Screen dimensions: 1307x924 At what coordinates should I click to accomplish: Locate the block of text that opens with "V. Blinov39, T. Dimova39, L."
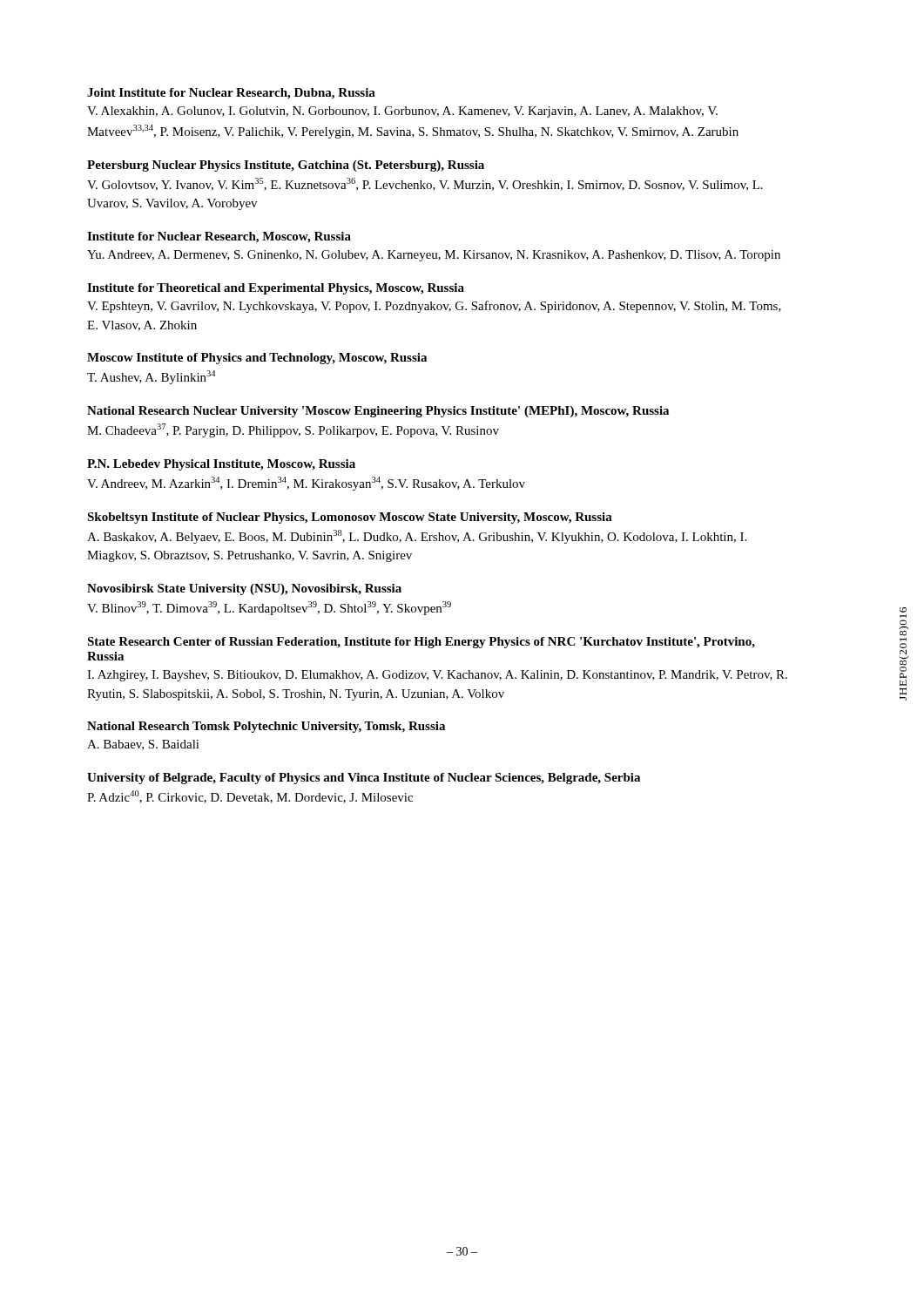(269, 607)
